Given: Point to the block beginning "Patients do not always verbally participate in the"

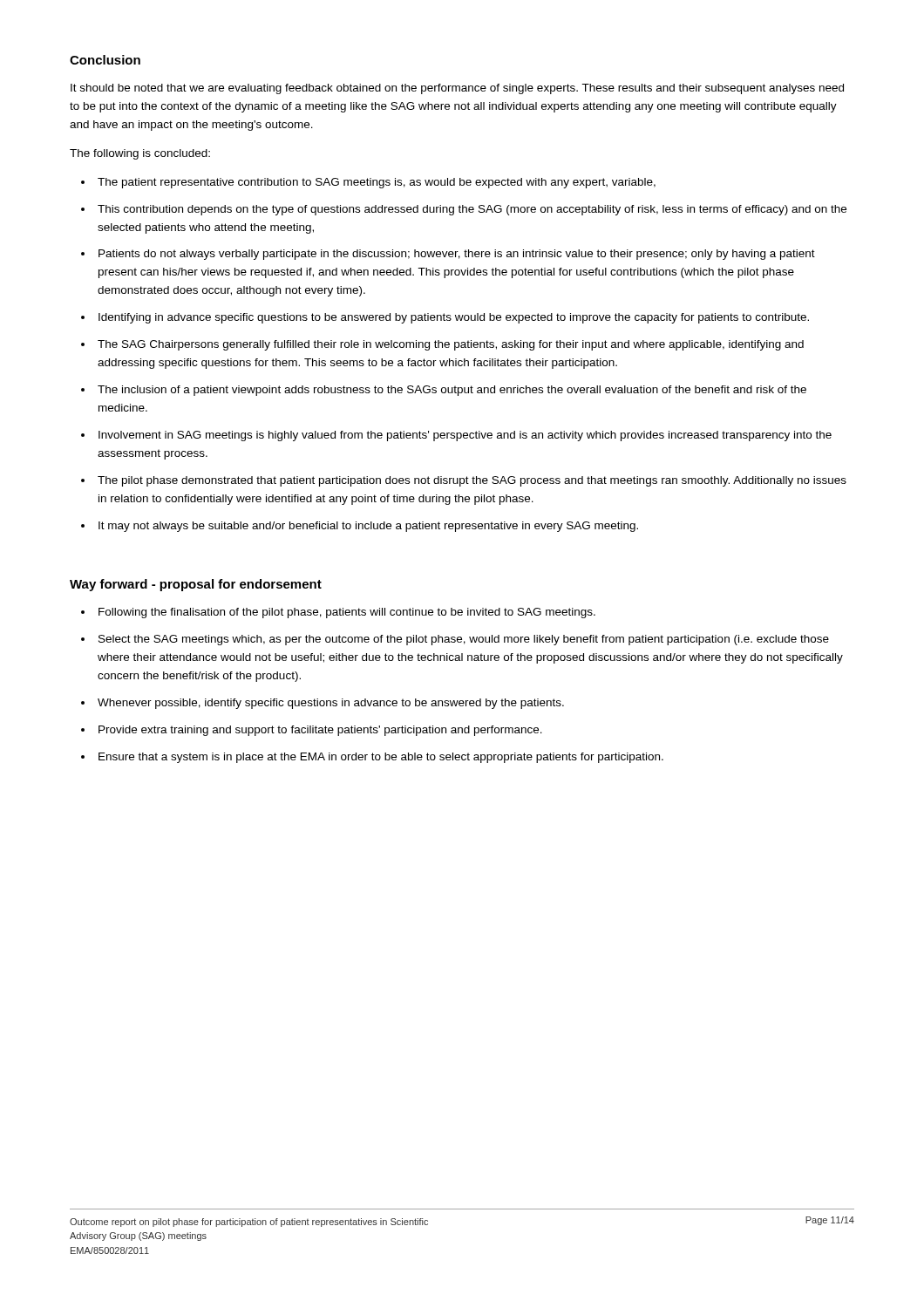Looking at the screenshot, I should click(x=456, y=272).
